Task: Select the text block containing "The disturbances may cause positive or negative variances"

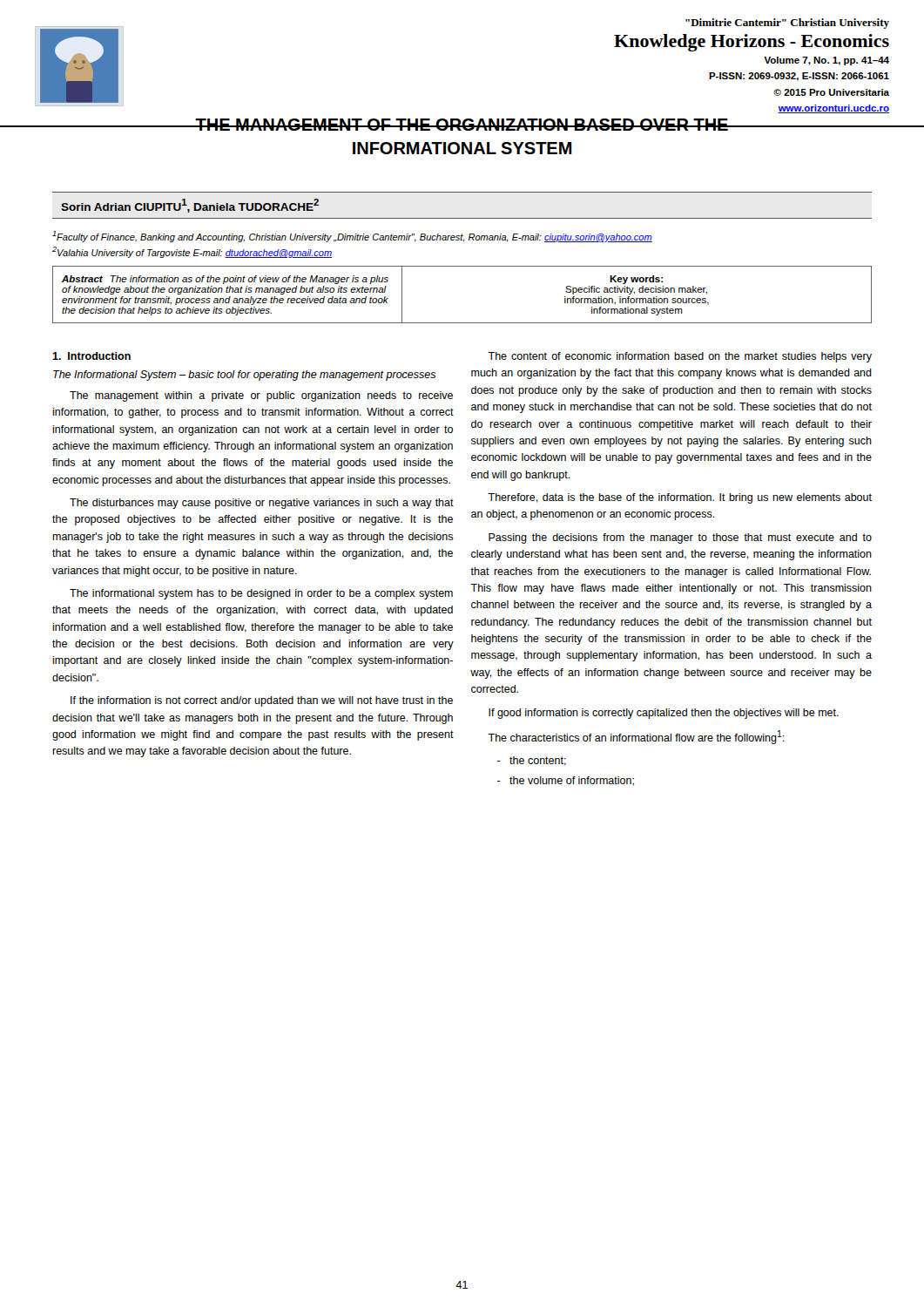Action: (253, 537)
